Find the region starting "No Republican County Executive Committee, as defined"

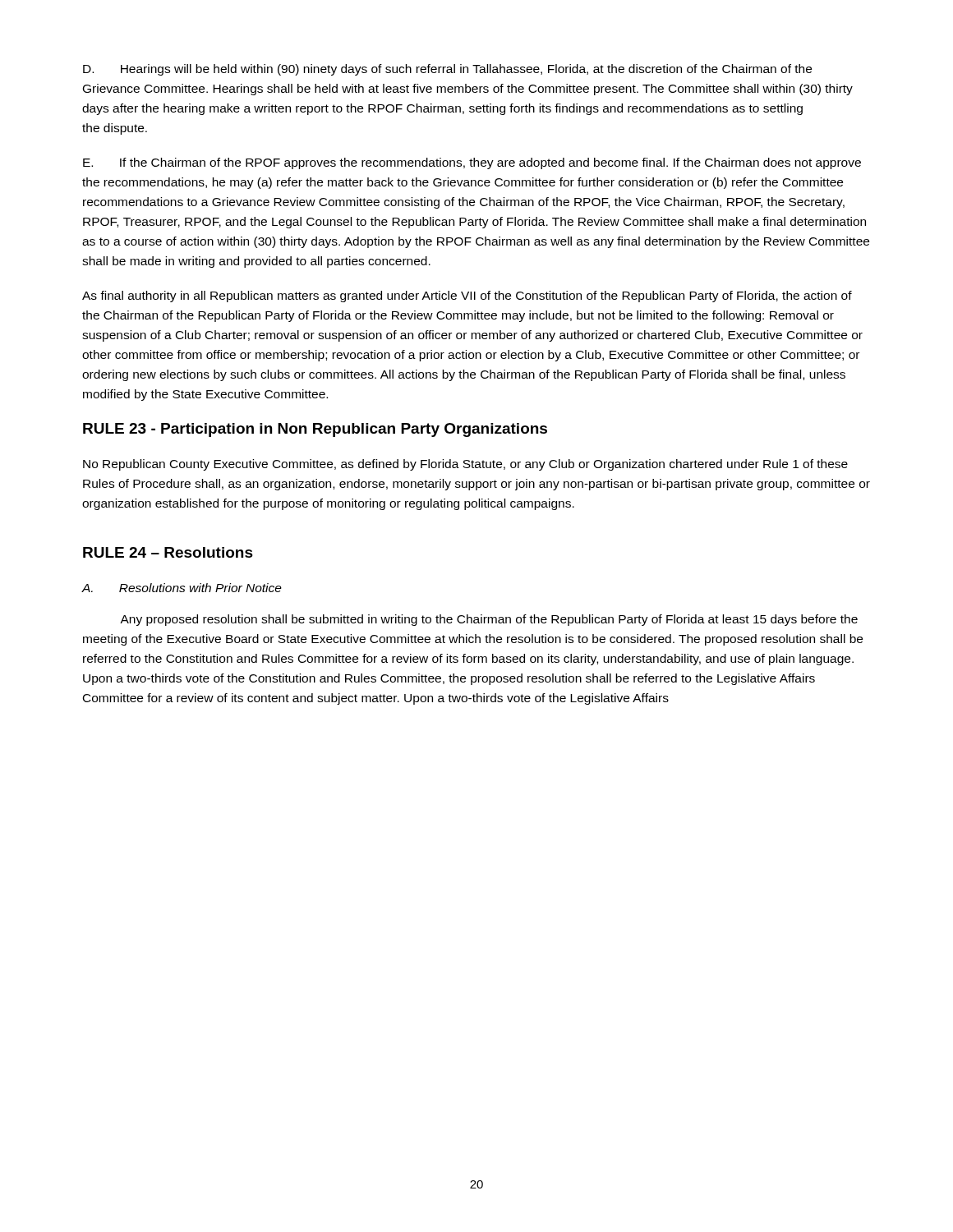coord(476,483)
